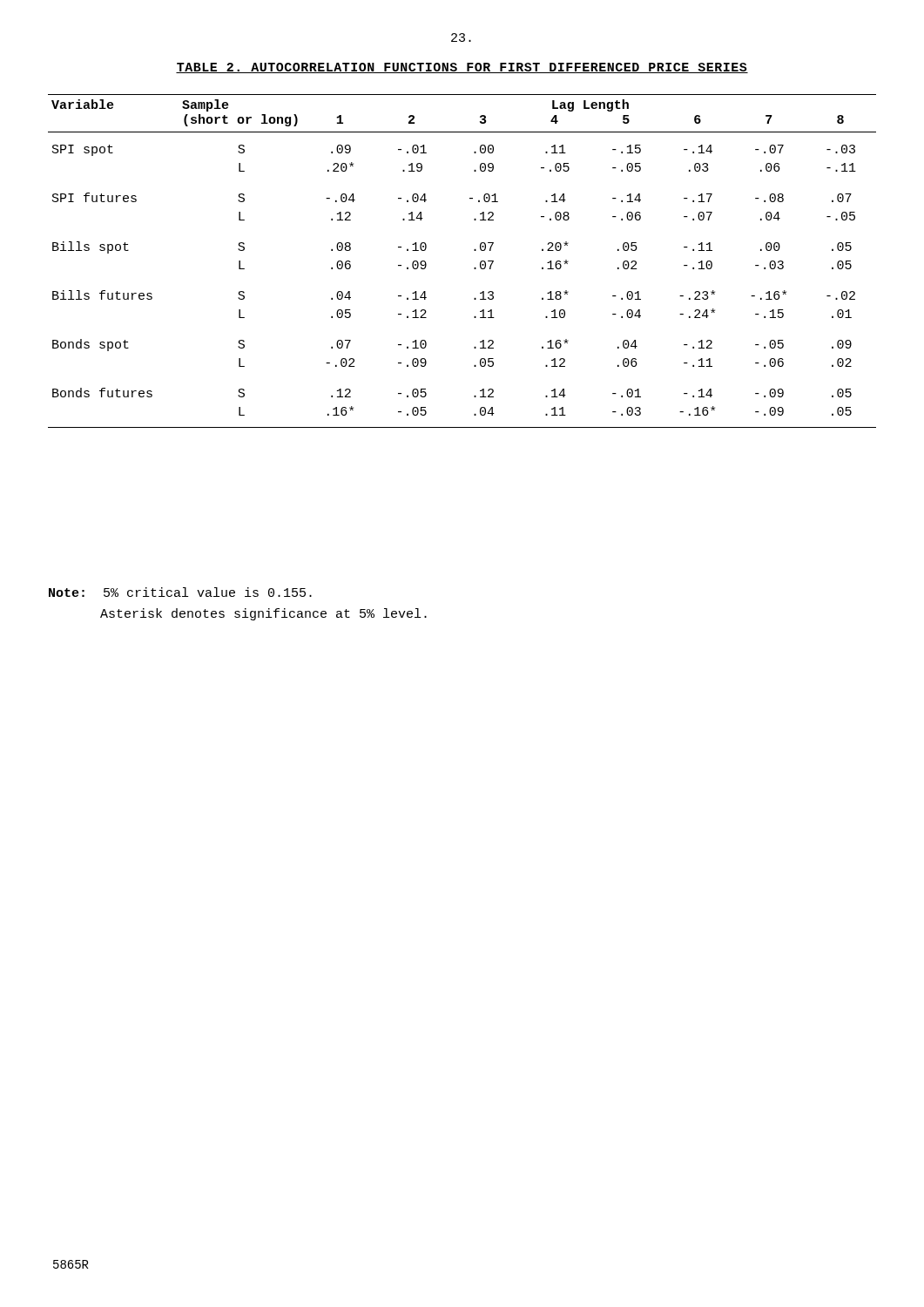This screenshot has height=1307, width=924.
Task: Find the passage starting "Note: 5% critical value is 0.155. Asterisk denotes"
Action: pos(239,604)
